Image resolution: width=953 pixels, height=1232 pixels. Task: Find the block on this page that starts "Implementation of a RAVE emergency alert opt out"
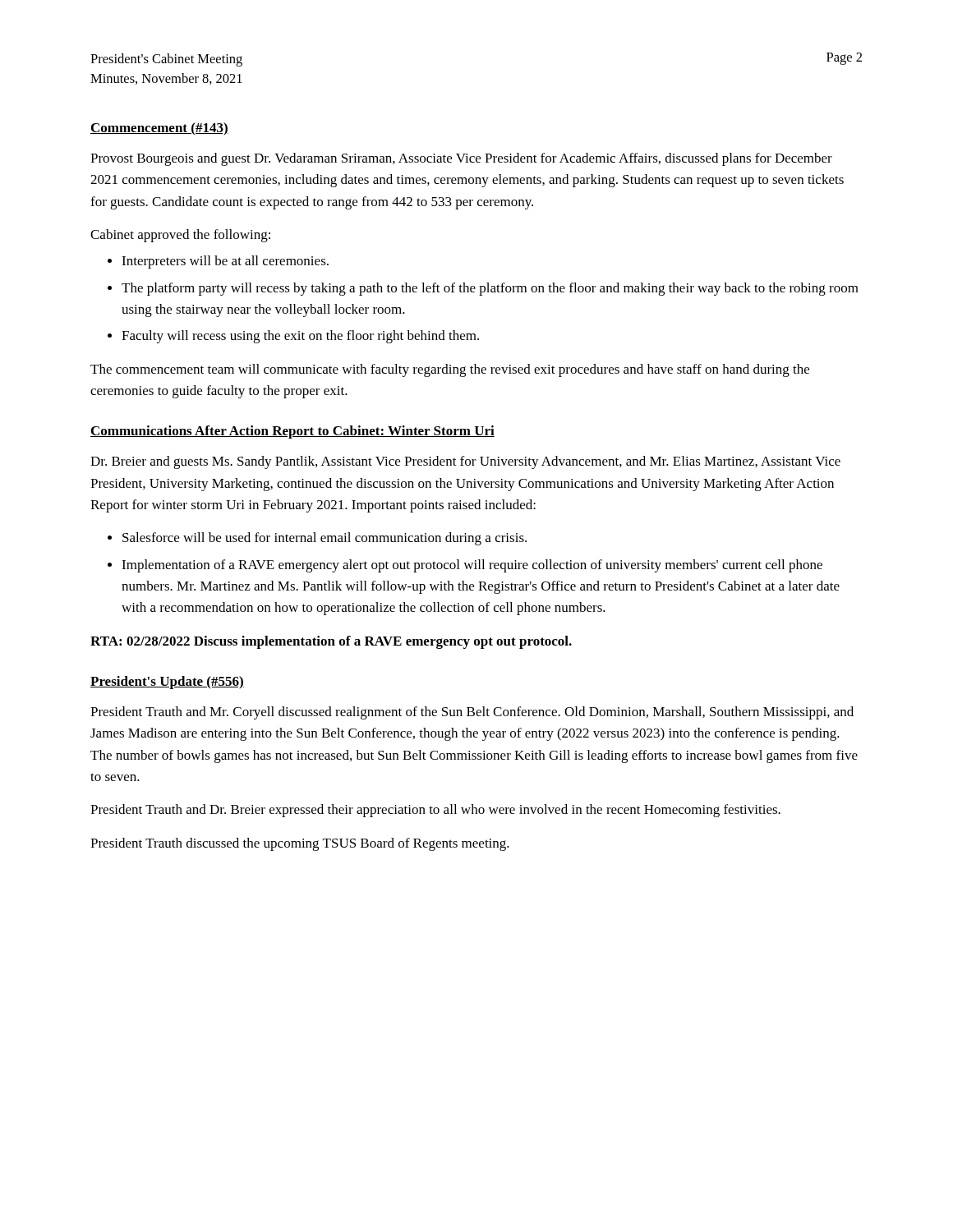click(481, 586)
